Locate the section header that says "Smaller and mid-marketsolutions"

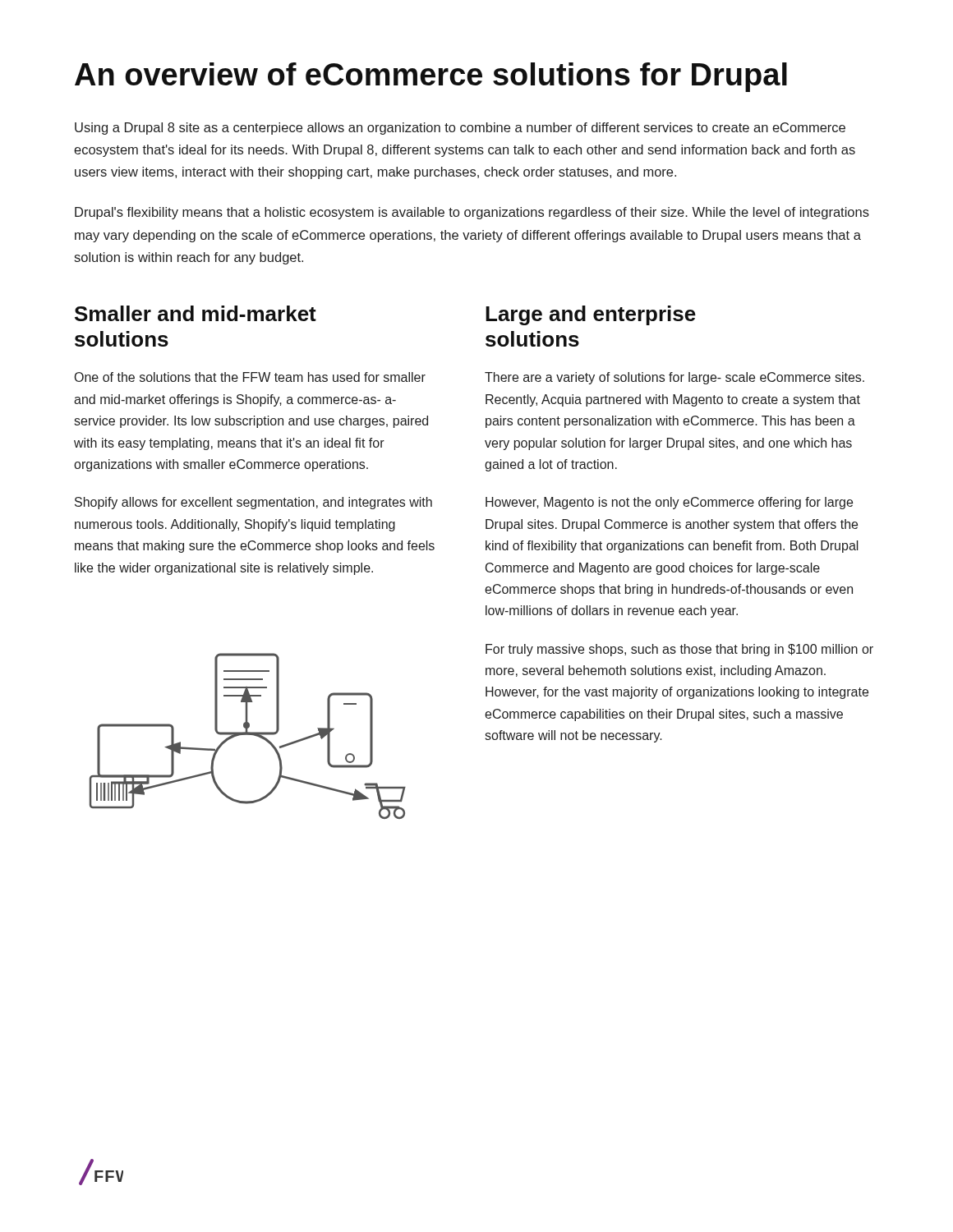(255, 327)
